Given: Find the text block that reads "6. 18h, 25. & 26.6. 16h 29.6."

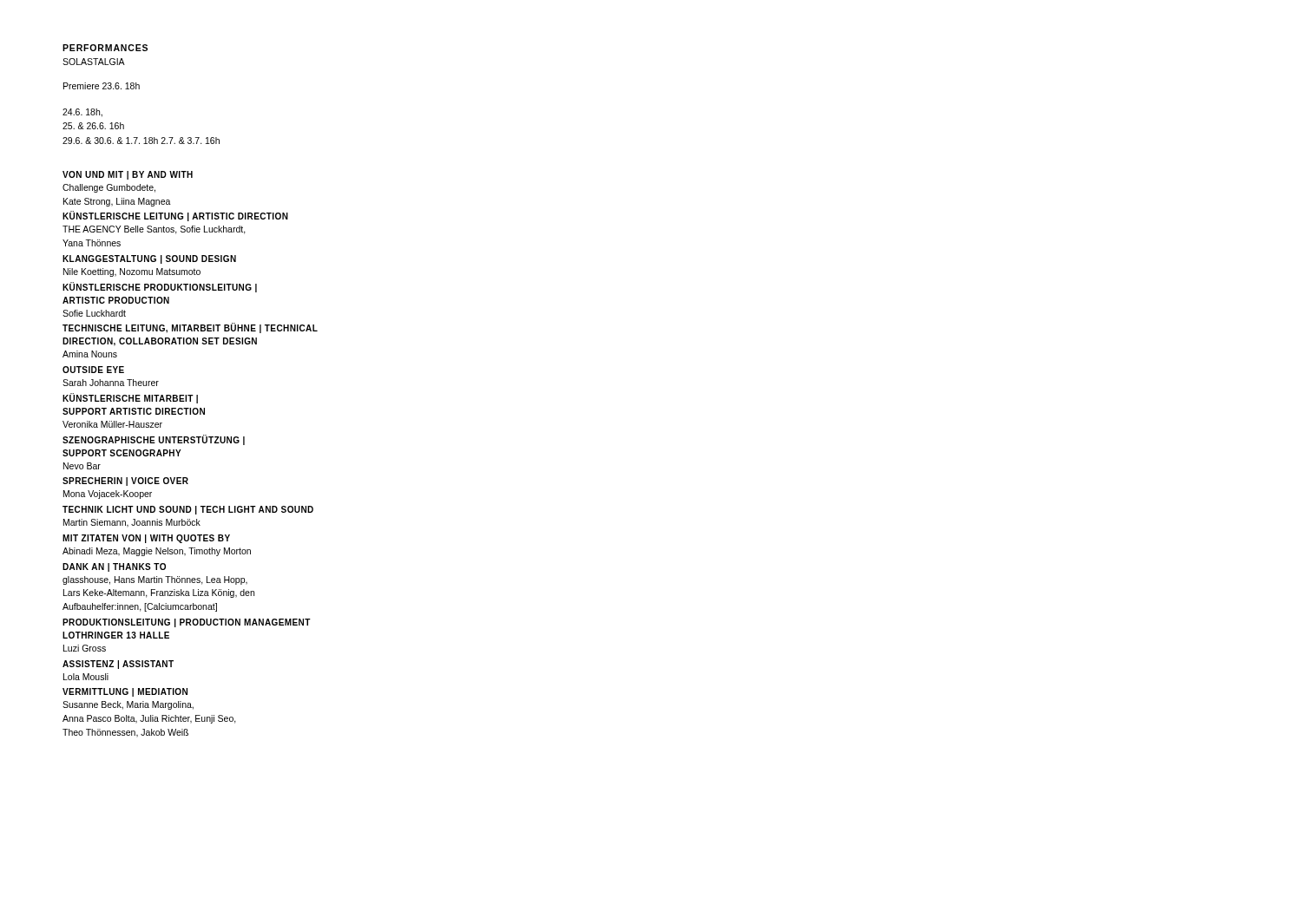Looking at the screenshot, I should (82, 113).
